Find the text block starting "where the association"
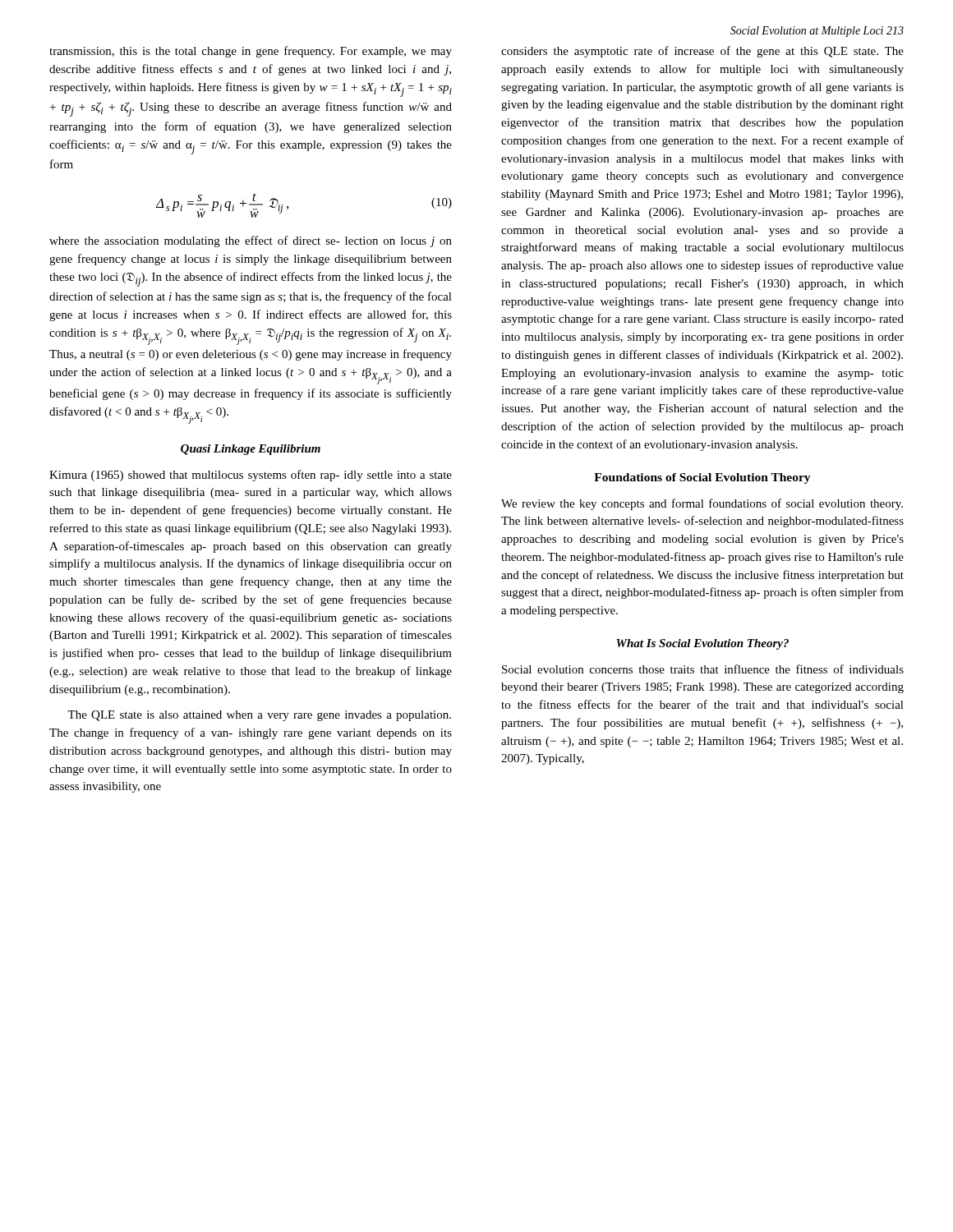Image resolution: width=953 pixels, height=1232 pixels. click(251, 329)
